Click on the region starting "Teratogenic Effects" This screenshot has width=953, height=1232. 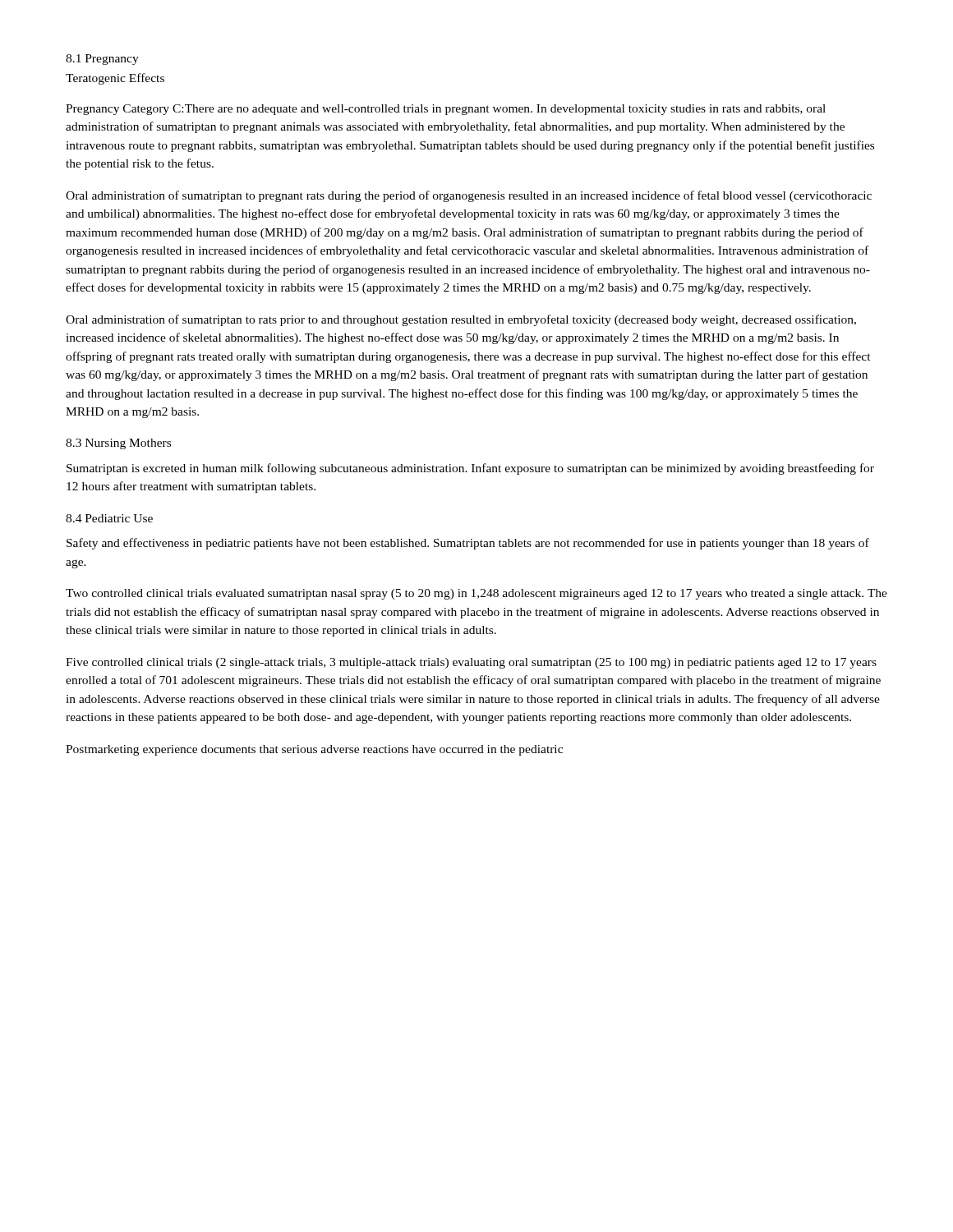115,78
